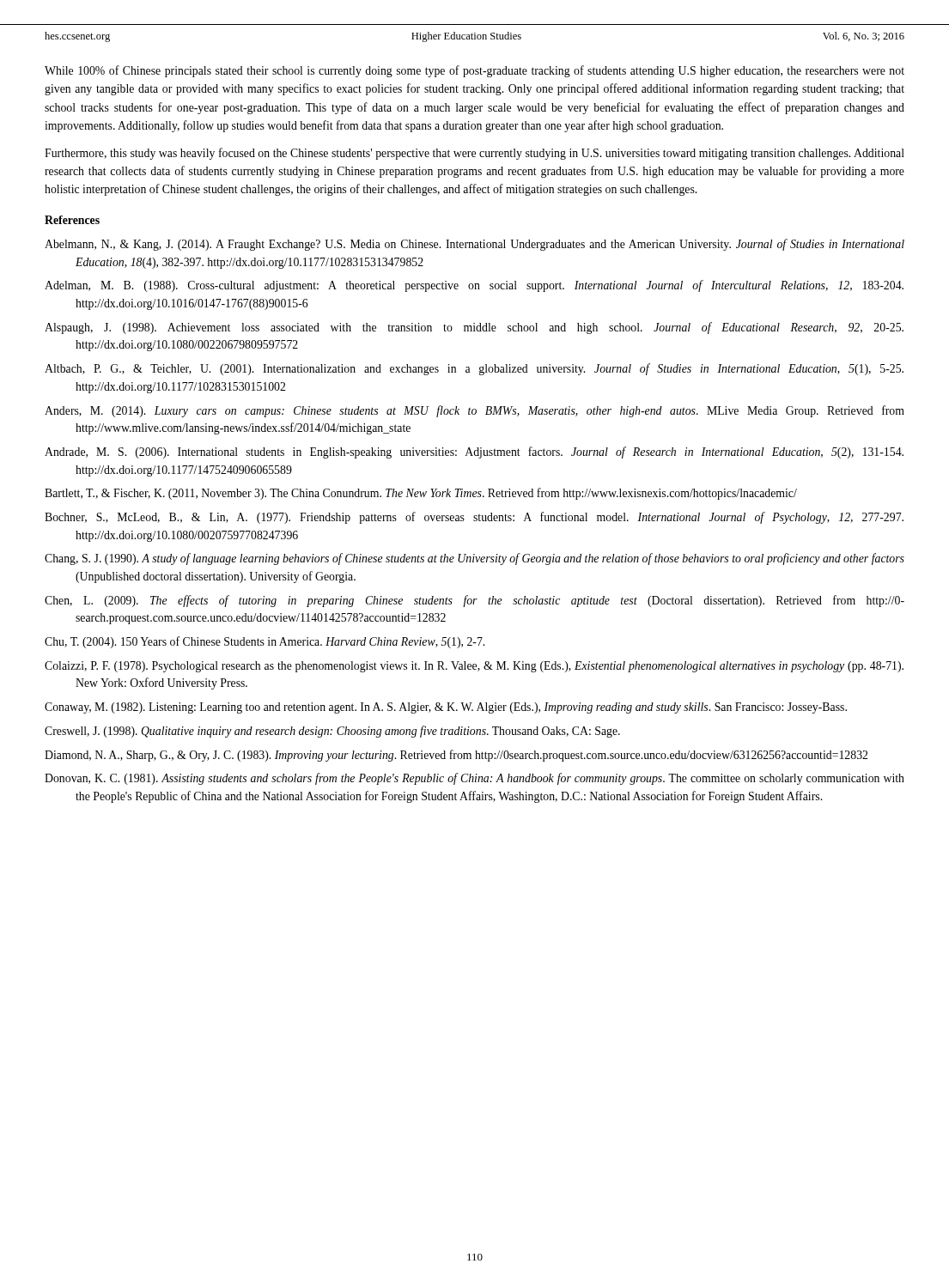Point to the element starting "Anders, M. (2014). Luxury"
This screenshot has height=1288, width=949.
coord(474,419)
